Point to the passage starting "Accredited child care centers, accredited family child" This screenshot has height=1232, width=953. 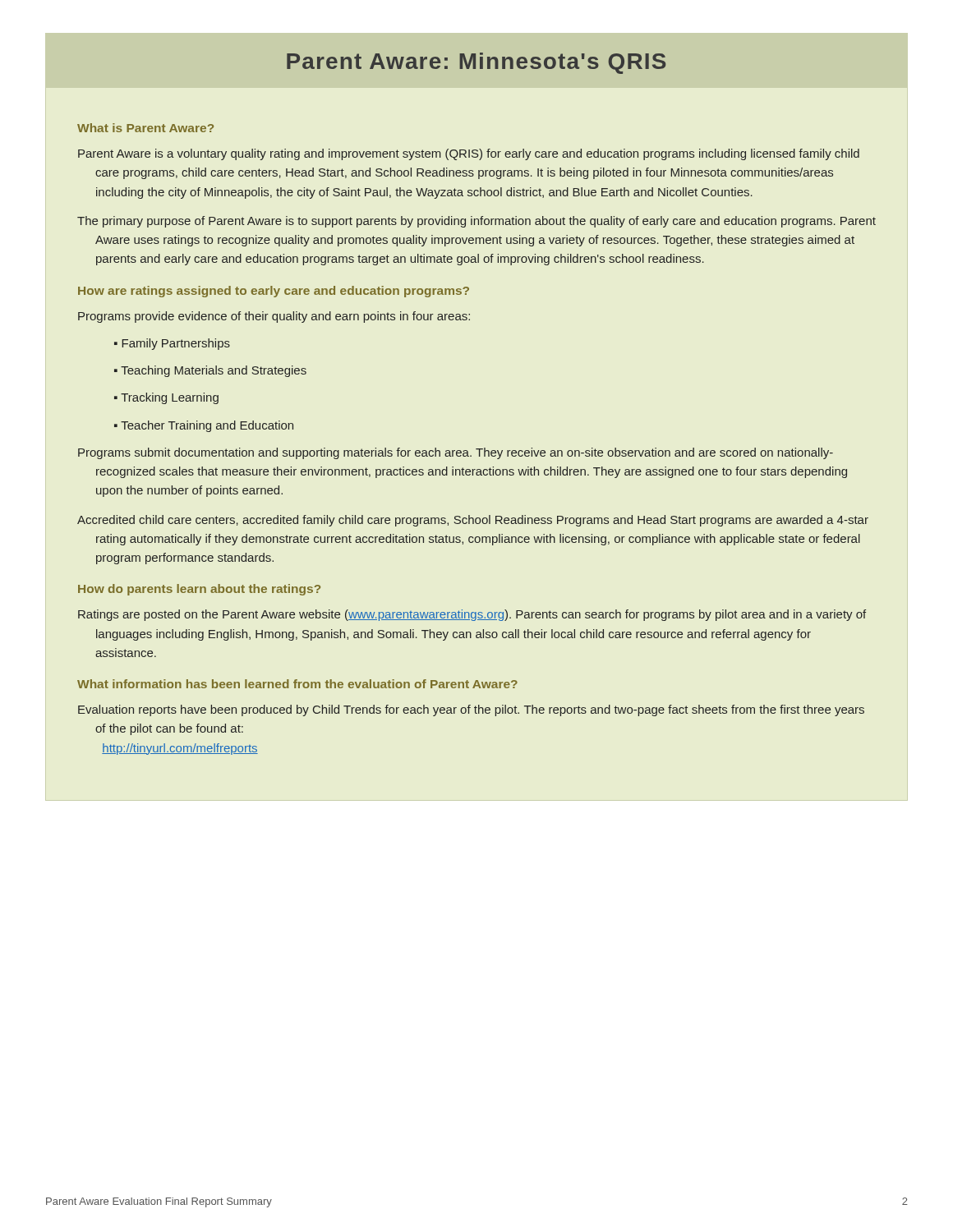pos(473,538)
